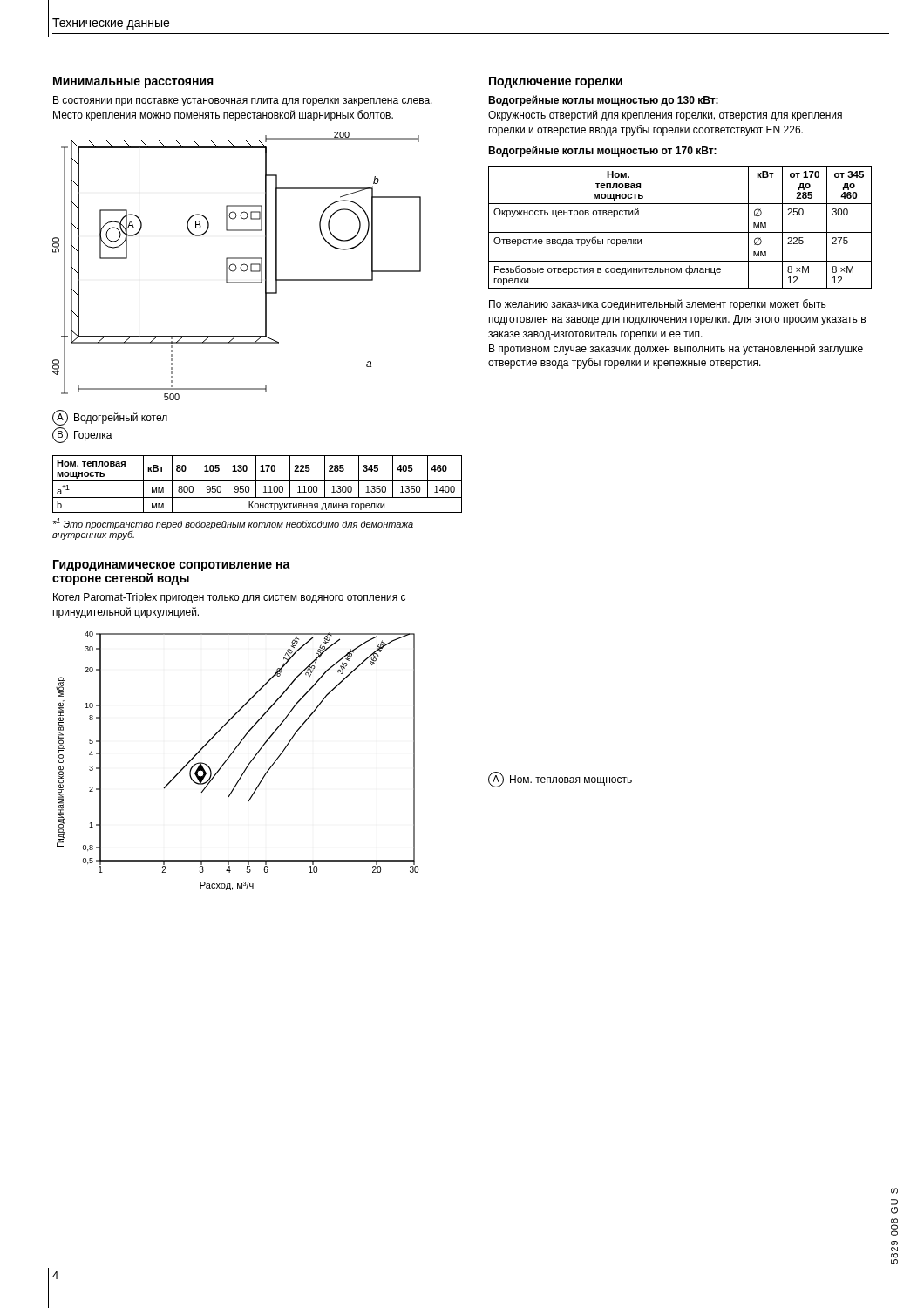The width and height of the screenshot is (924, 1308).
Task: Find the list item containing "A Водогрейный котел"
Action: click(110, 417)
